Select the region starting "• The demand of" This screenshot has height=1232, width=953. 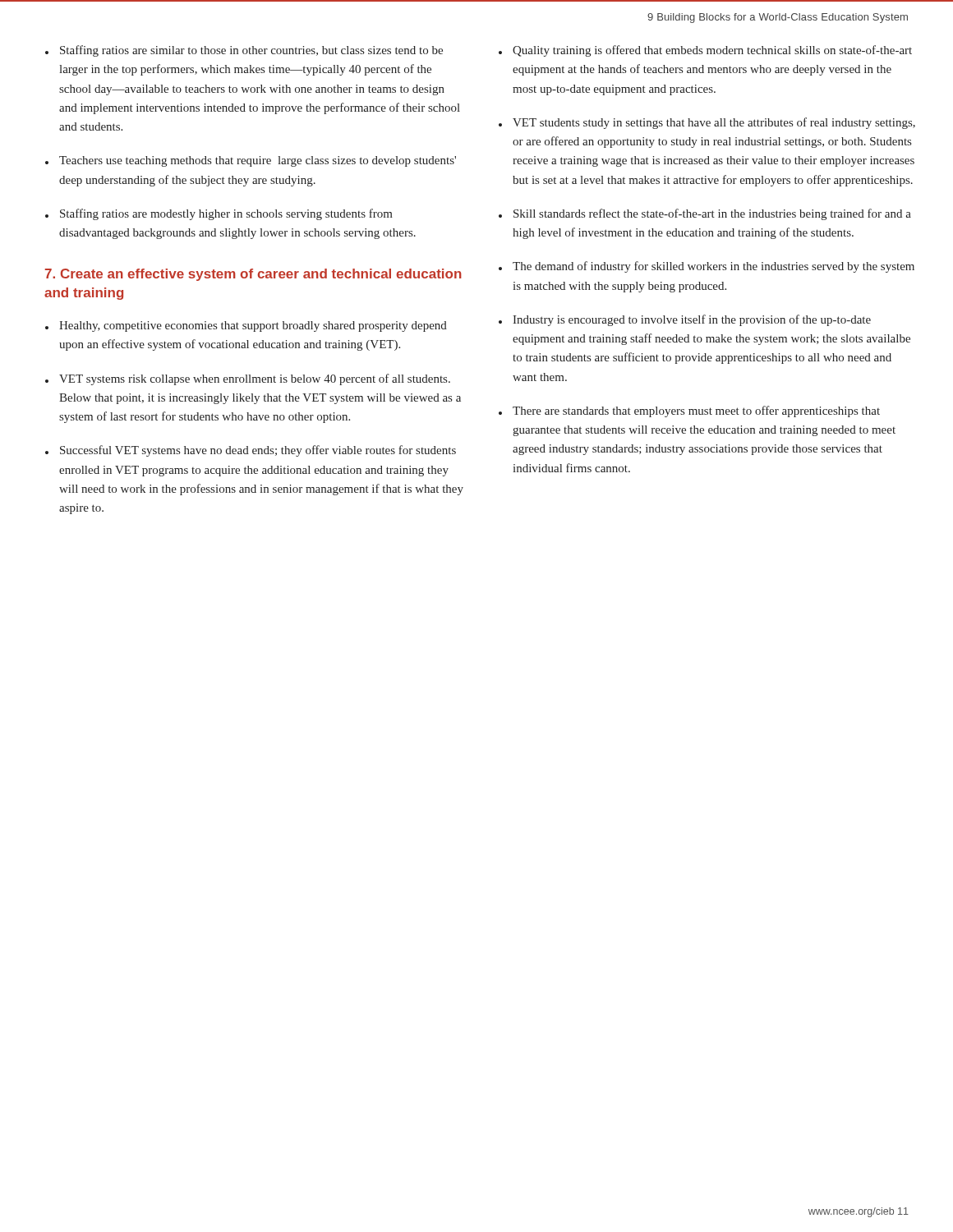tap(707, 276)
